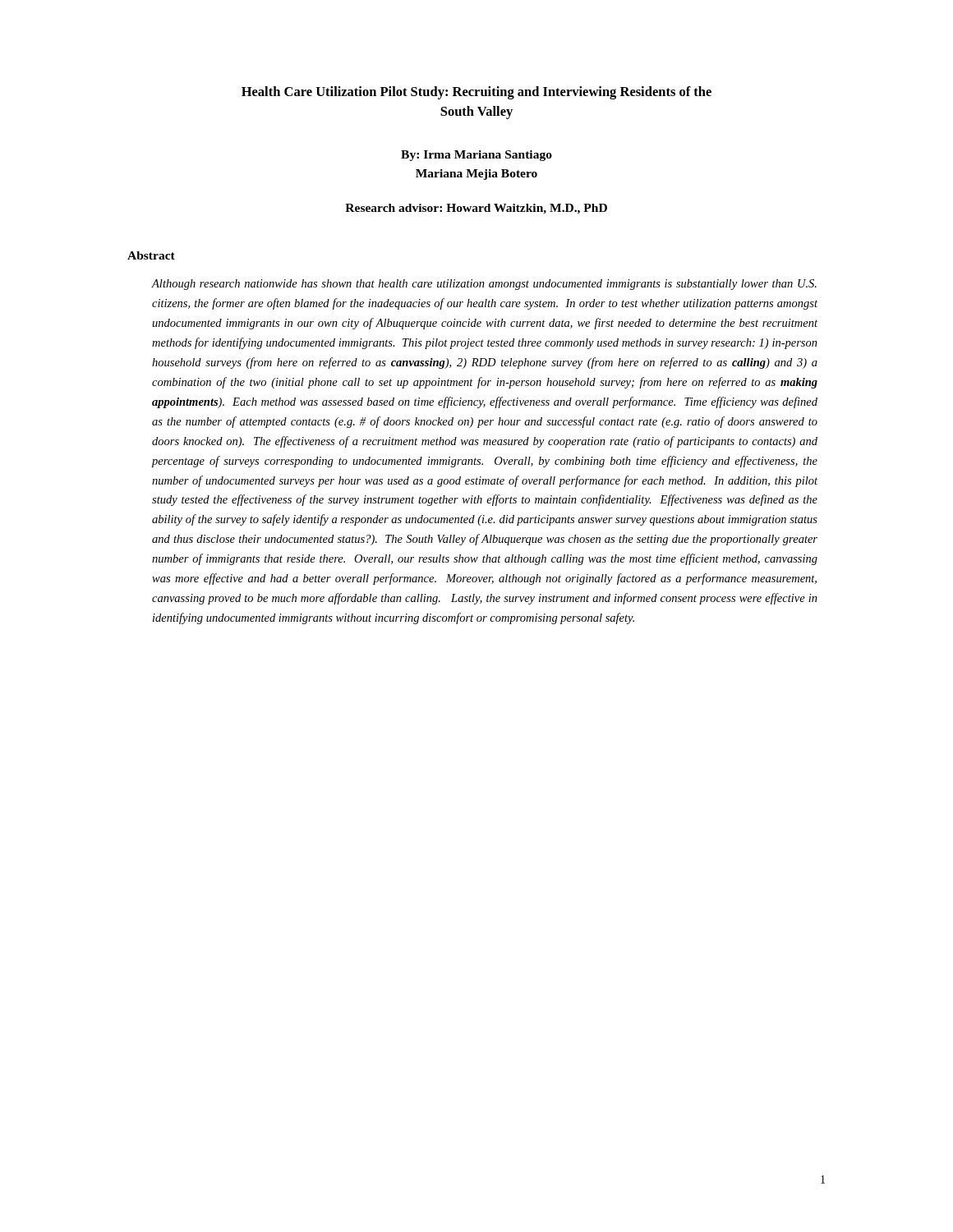Point to the text block starting "Although research nationwide has shown that health care"
Viewport: 953px width, 1232px height.
tap(476, 451)
